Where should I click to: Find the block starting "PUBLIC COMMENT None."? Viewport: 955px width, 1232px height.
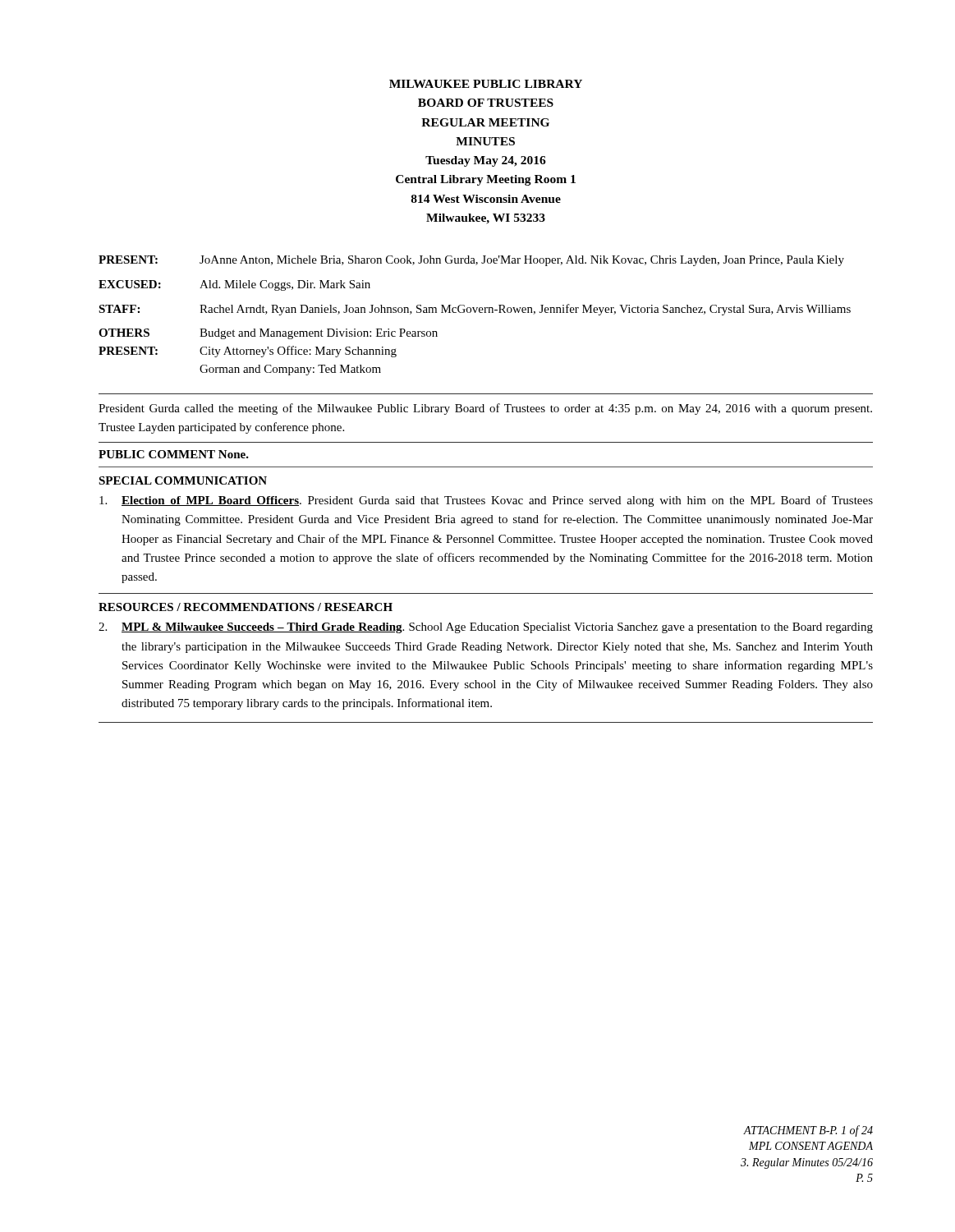point(174,454)
